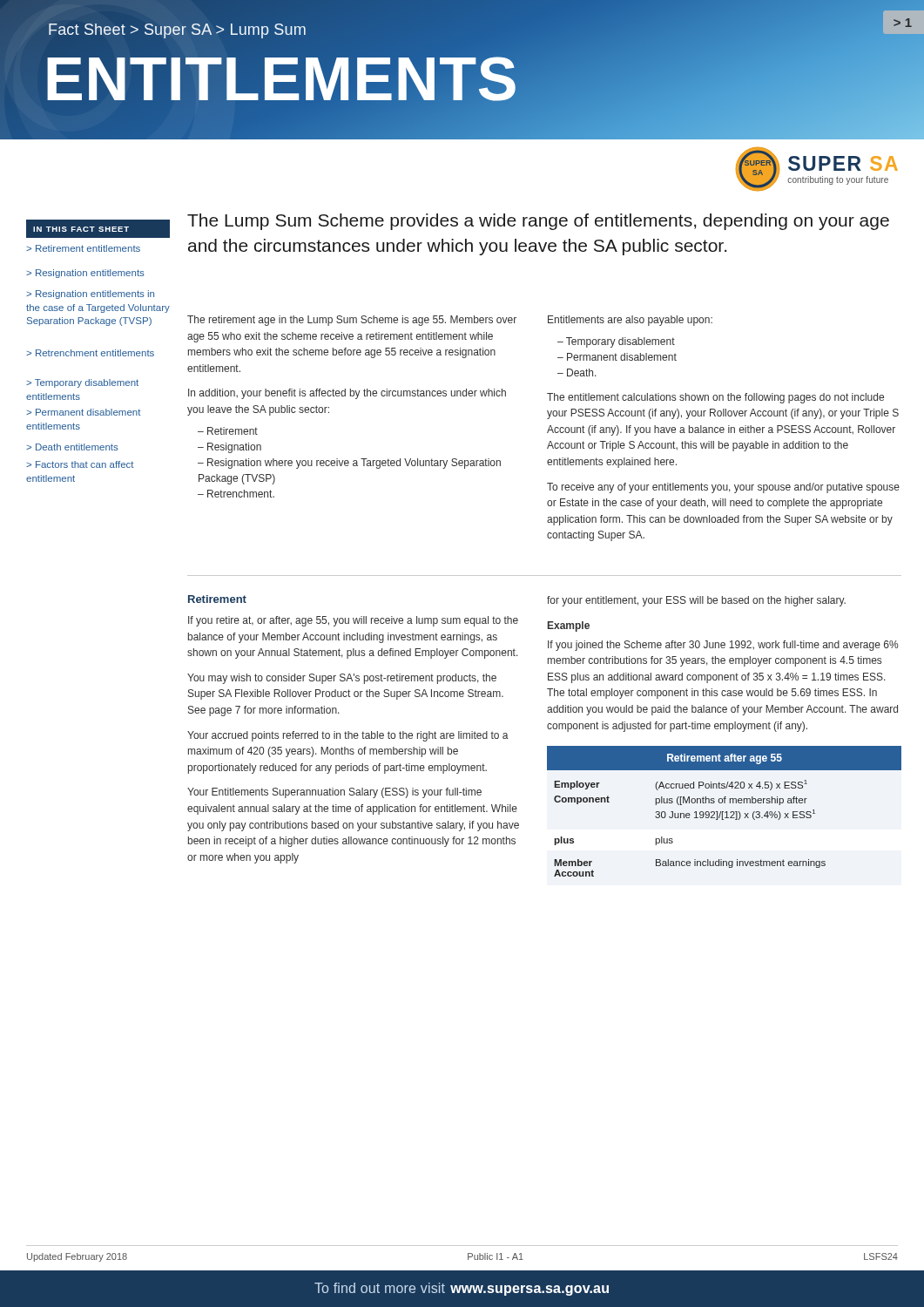The height and width of the screenshot is (1307, 924).
Task: Point to the region starting "> Resignation entitlements in the case of a"
Action: 98,307
